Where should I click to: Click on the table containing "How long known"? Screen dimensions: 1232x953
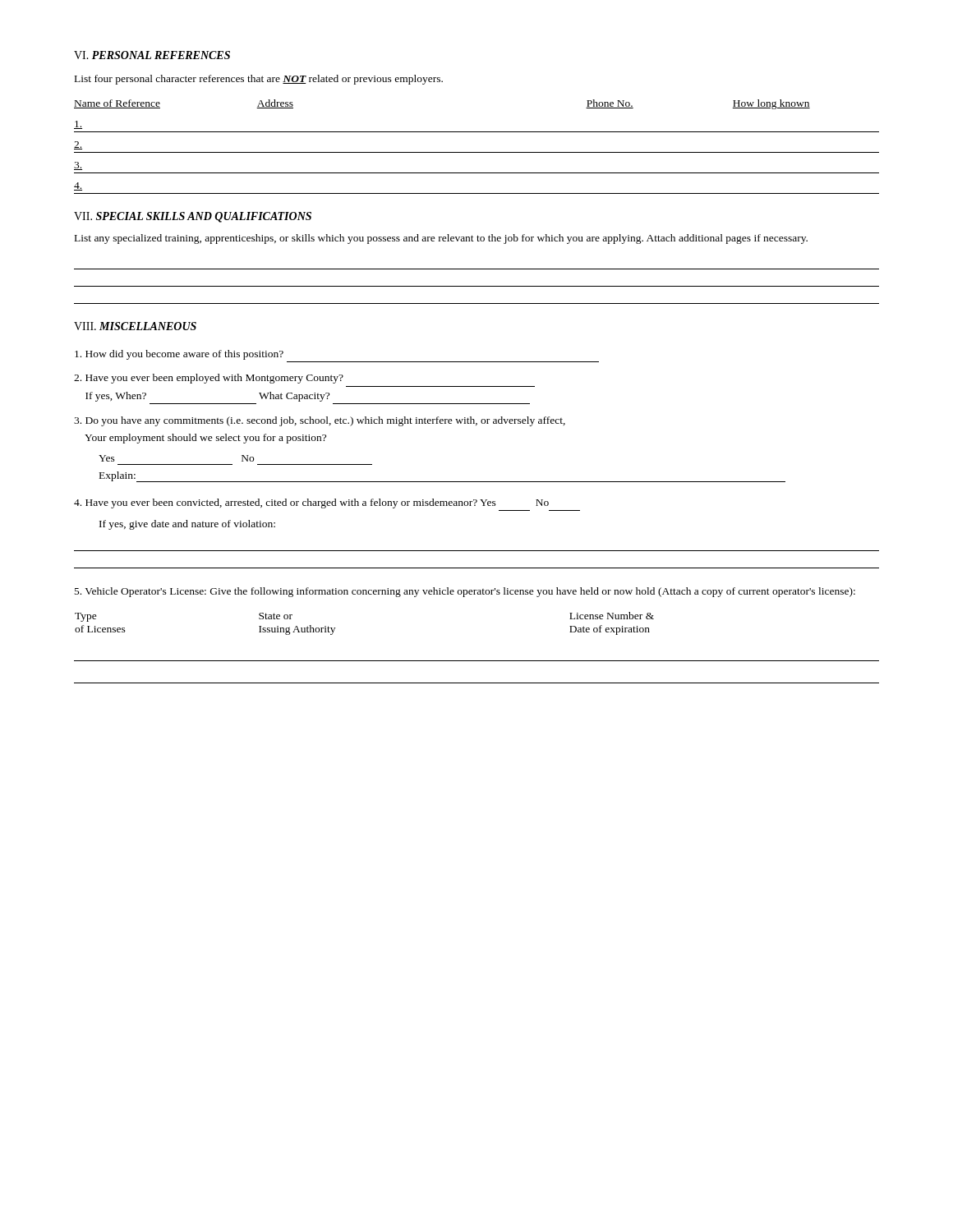[x=476, y=146]
